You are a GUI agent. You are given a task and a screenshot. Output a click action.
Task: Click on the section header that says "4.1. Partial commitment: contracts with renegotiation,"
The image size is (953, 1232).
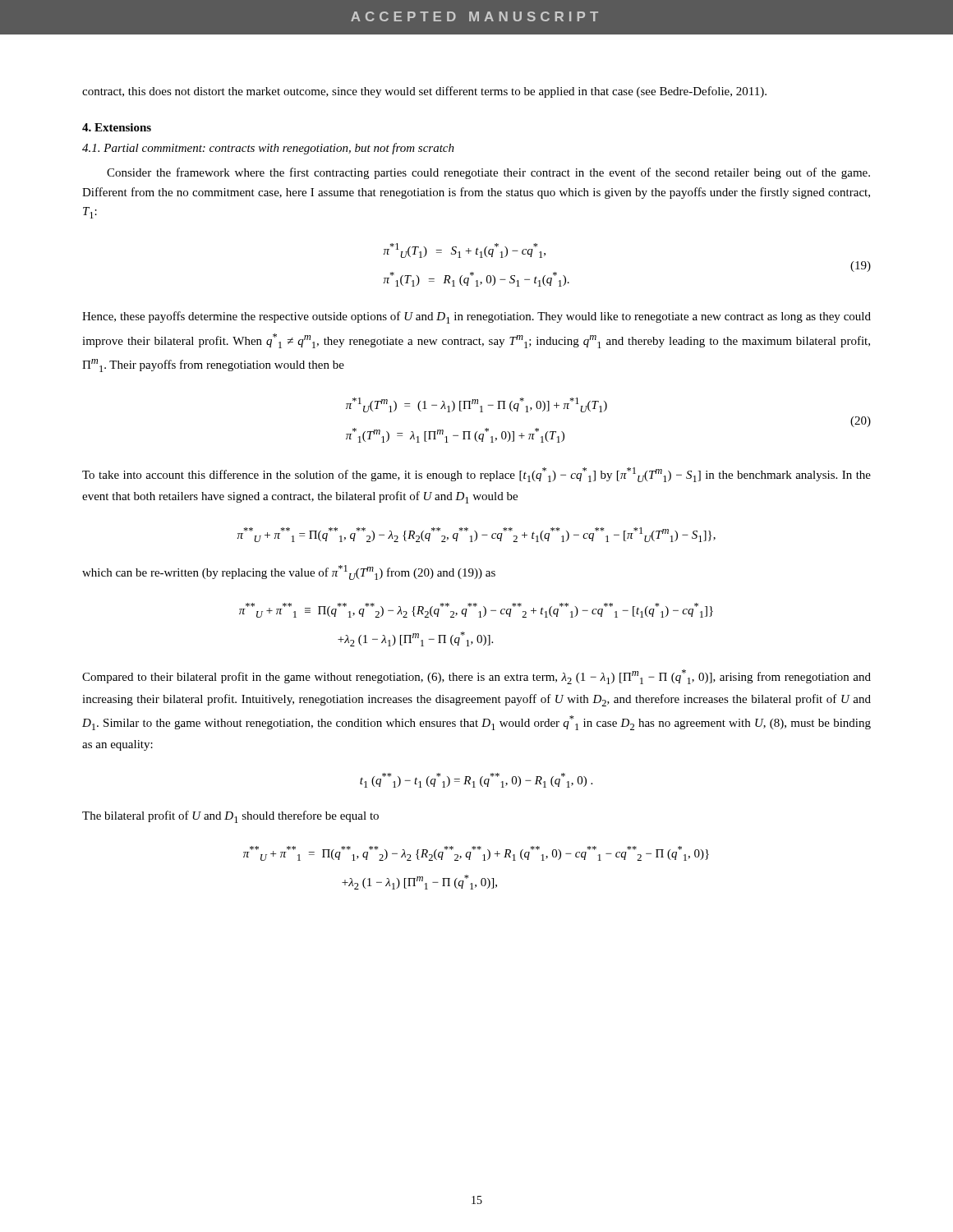click(x=268, y=148)
